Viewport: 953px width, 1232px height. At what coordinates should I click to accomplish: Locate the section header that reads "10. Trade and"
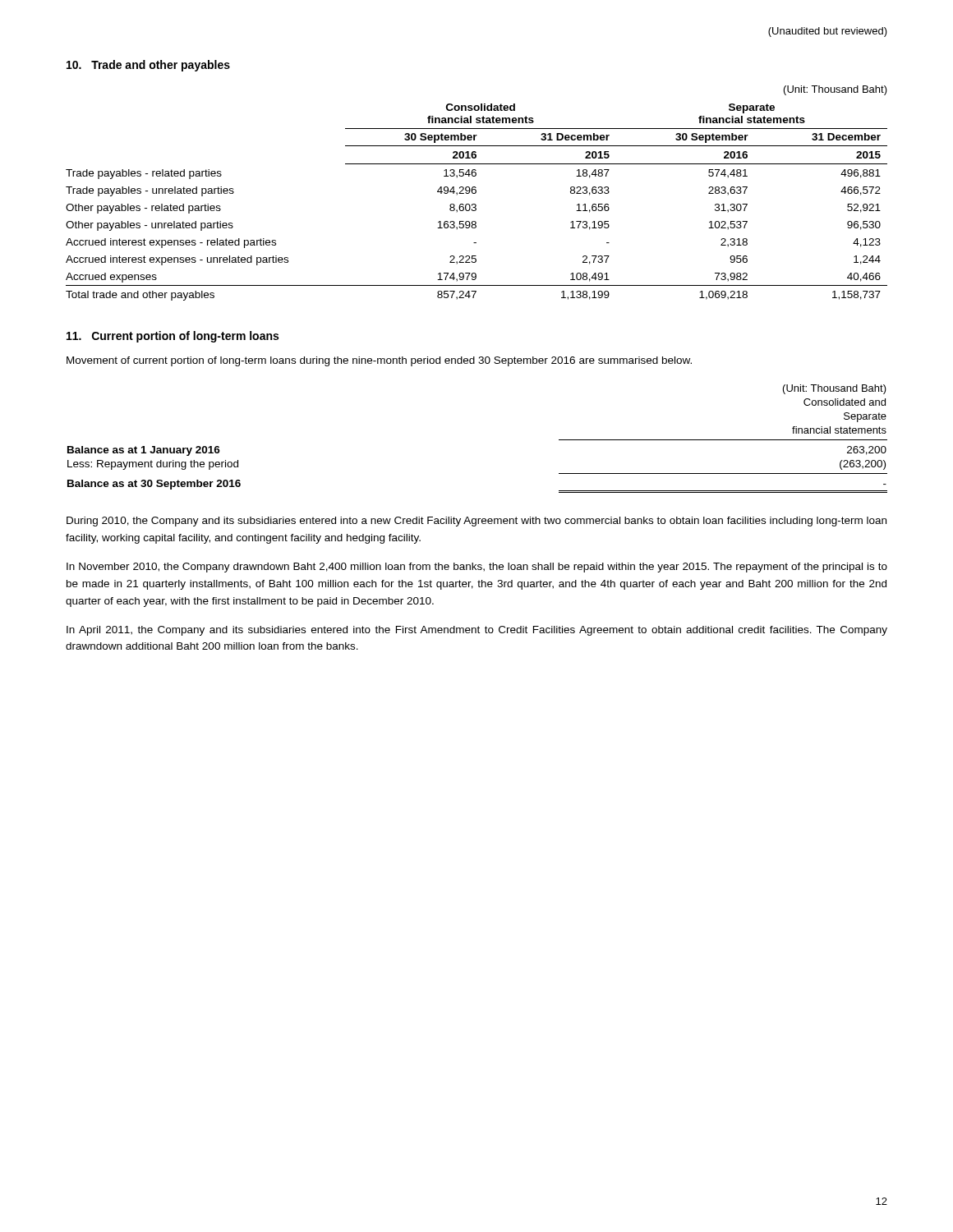pyautogui.click(x=148, y=65)
